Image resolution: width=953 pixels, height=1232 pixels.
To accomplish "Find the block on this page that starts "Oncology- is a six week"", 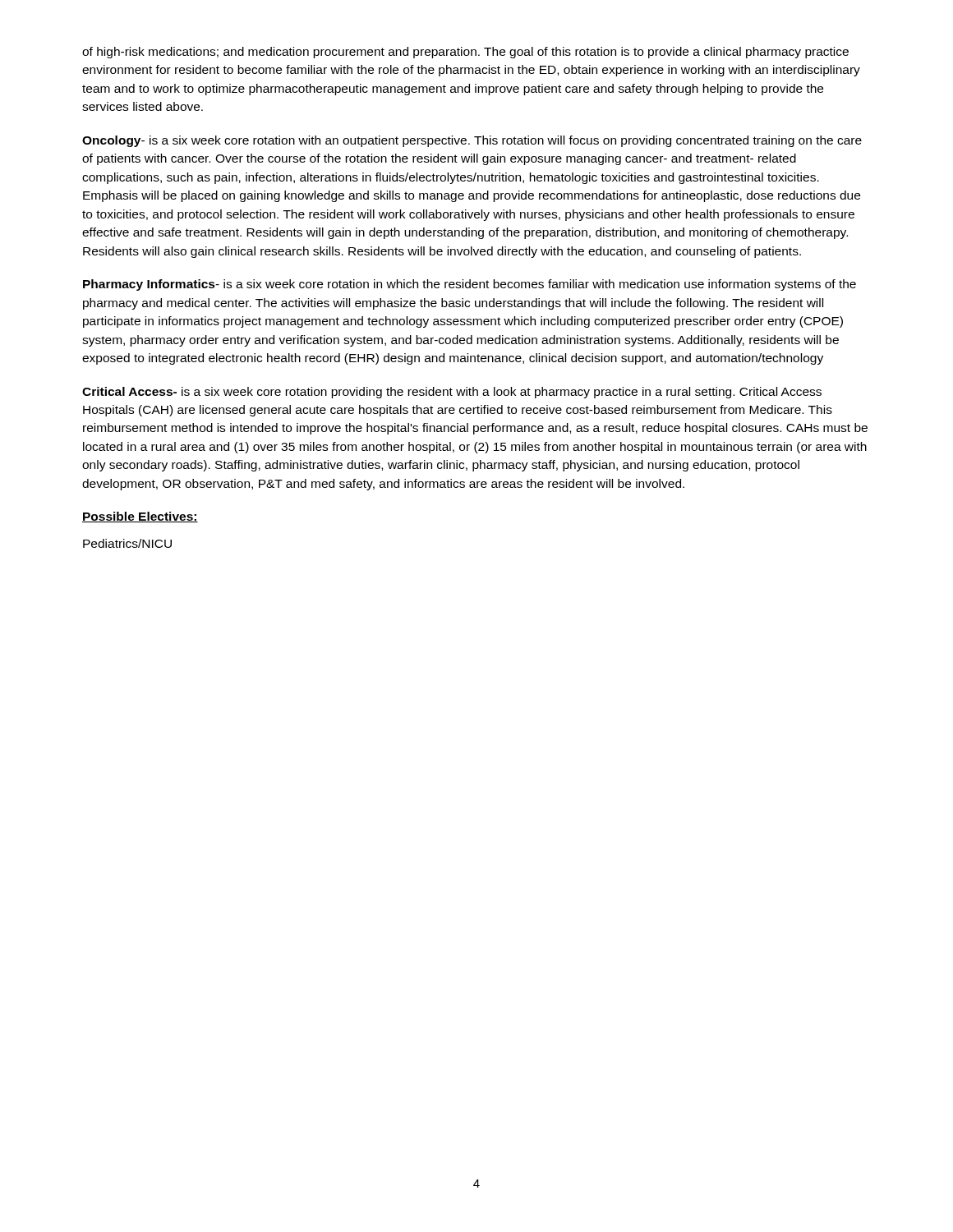I will point(472,195).
